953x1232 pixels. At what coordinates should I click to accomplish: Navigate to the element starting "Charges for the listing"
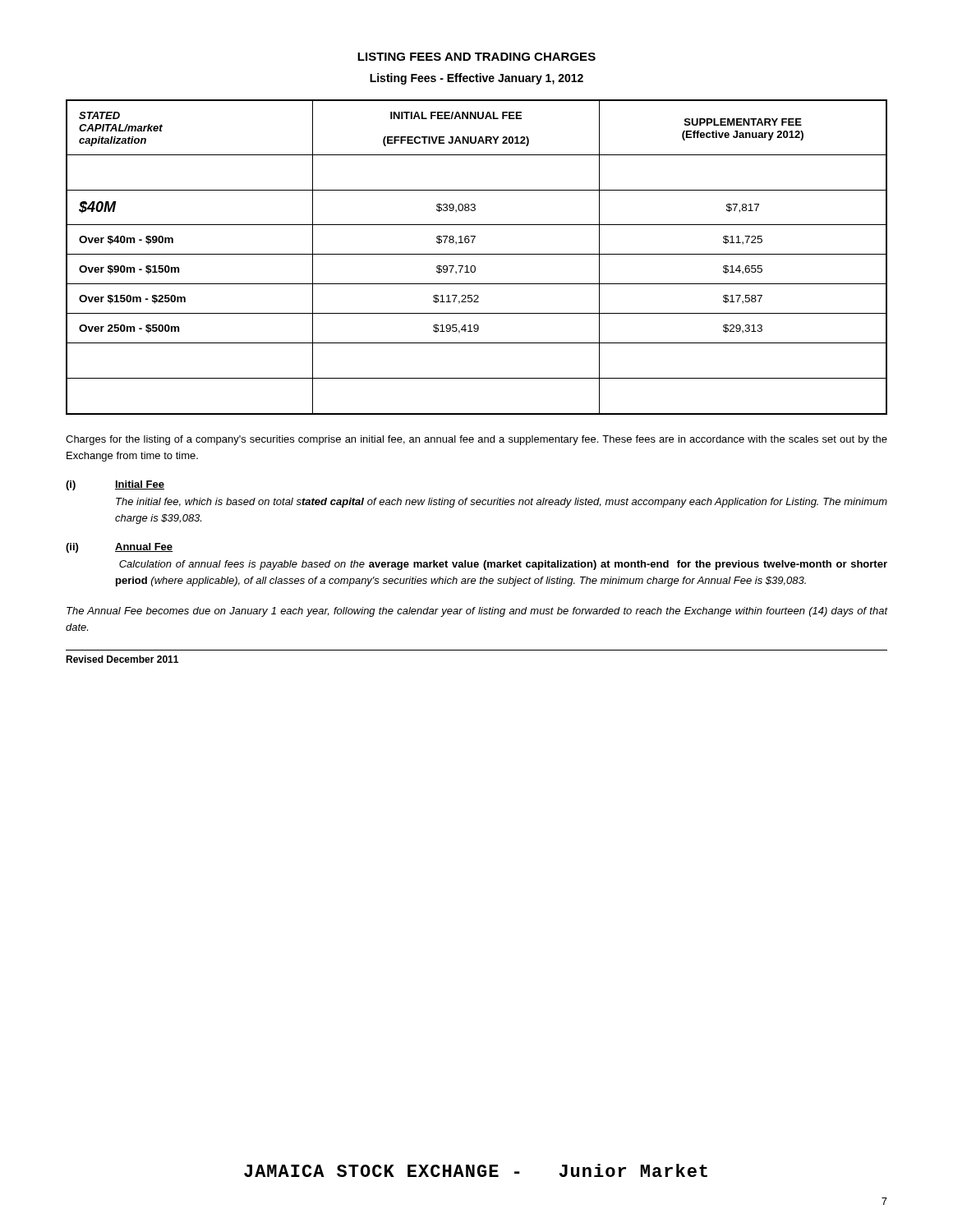click(476, 447)
